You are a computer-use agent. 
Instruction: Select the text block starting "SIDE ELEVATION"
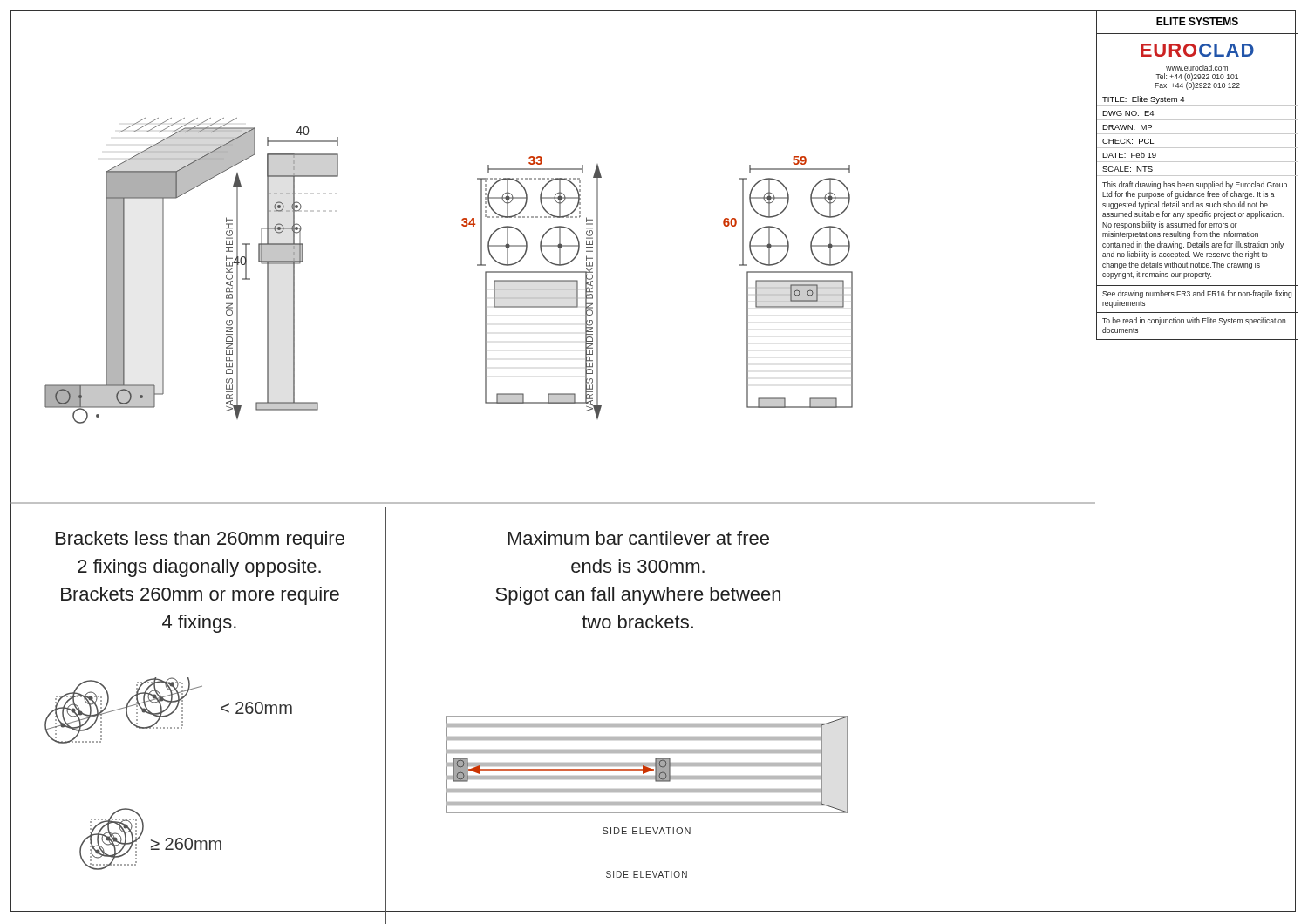(647, 875)
